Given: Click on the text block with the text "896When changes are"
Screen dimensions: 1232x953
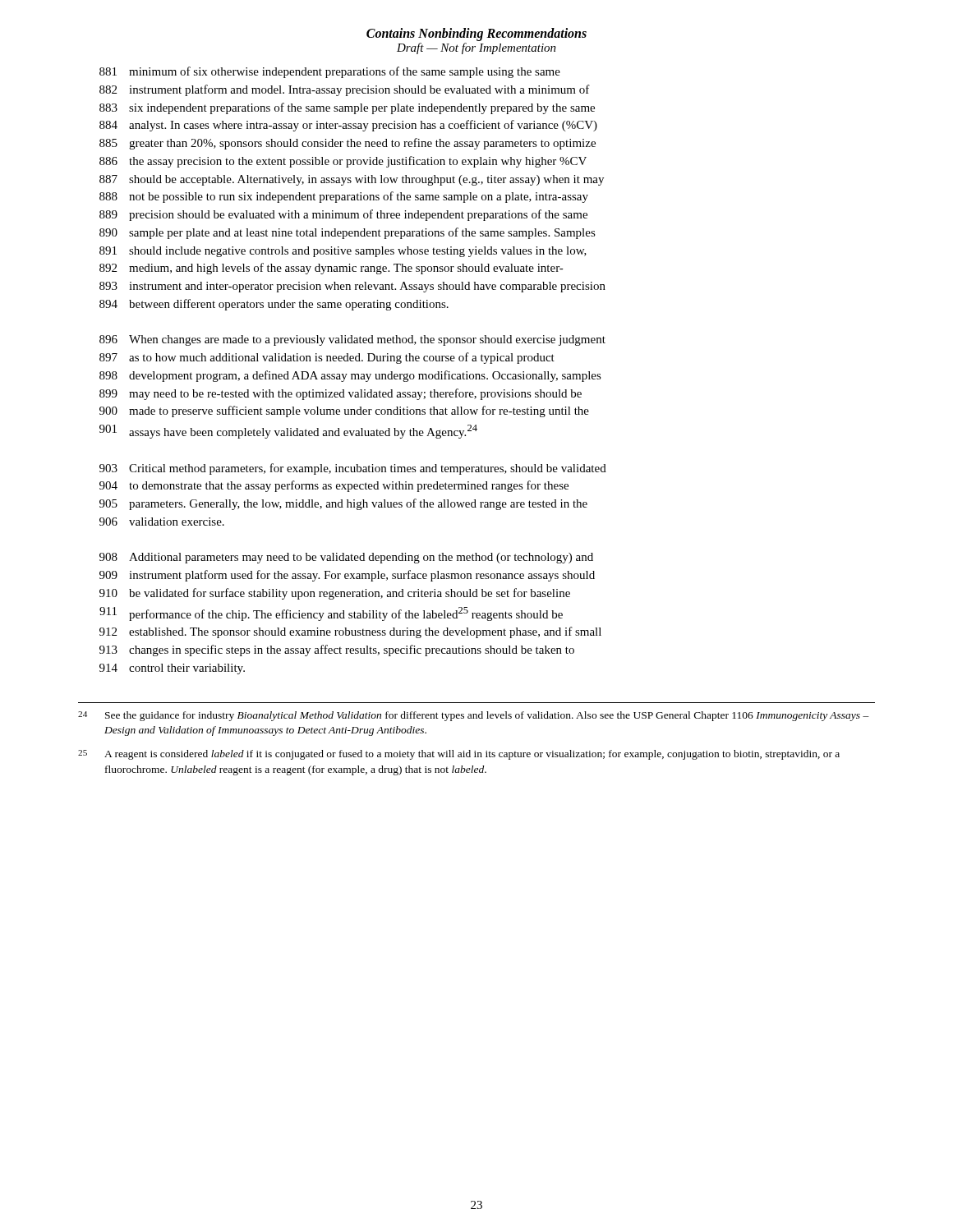Looking at the screenshot, I should point(476,386).
